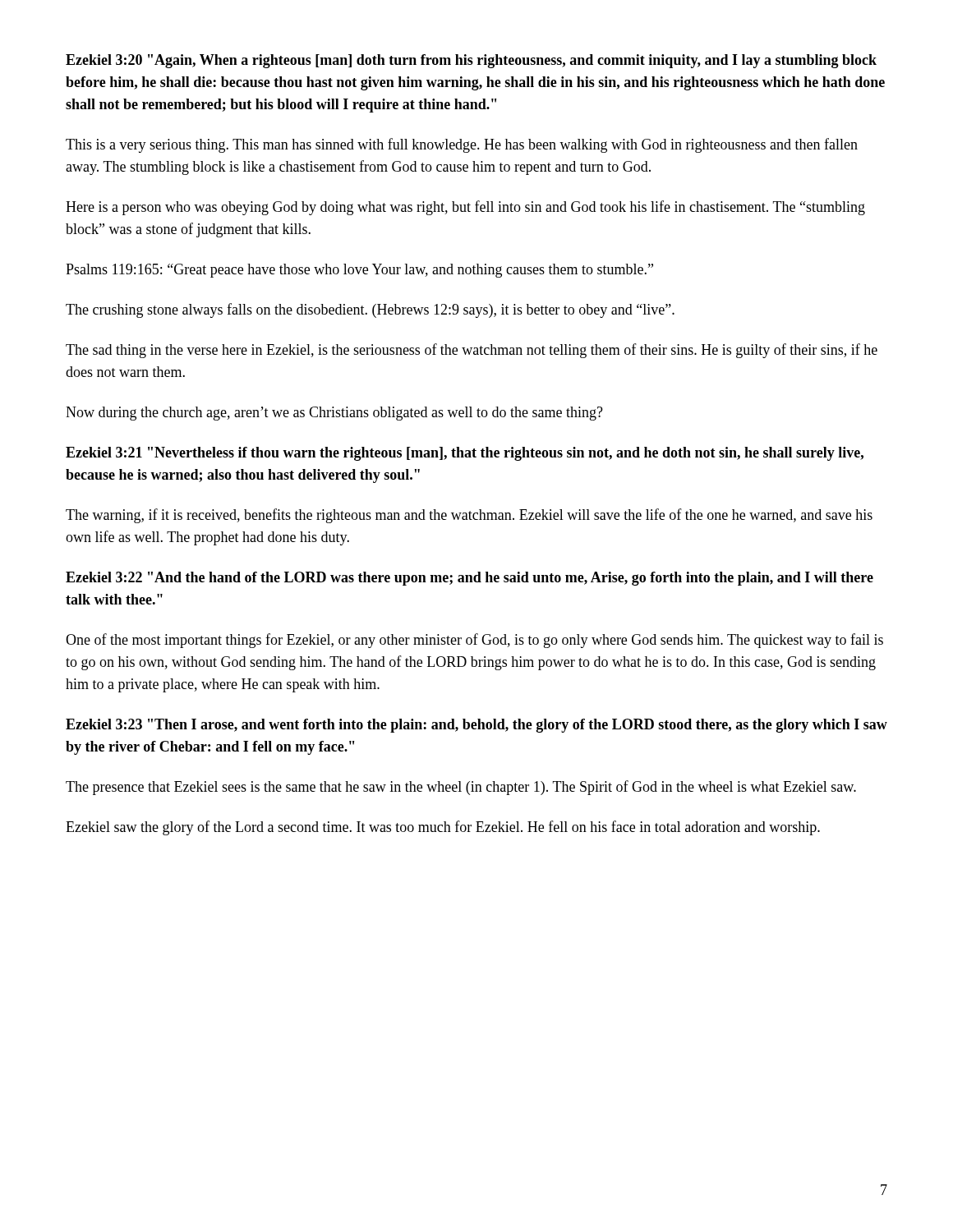953x1232 pixels.
Task: Locate the block of text that opens with "Ezekiel saw the glory of the Lord"
Action: [x=443, y=827]
